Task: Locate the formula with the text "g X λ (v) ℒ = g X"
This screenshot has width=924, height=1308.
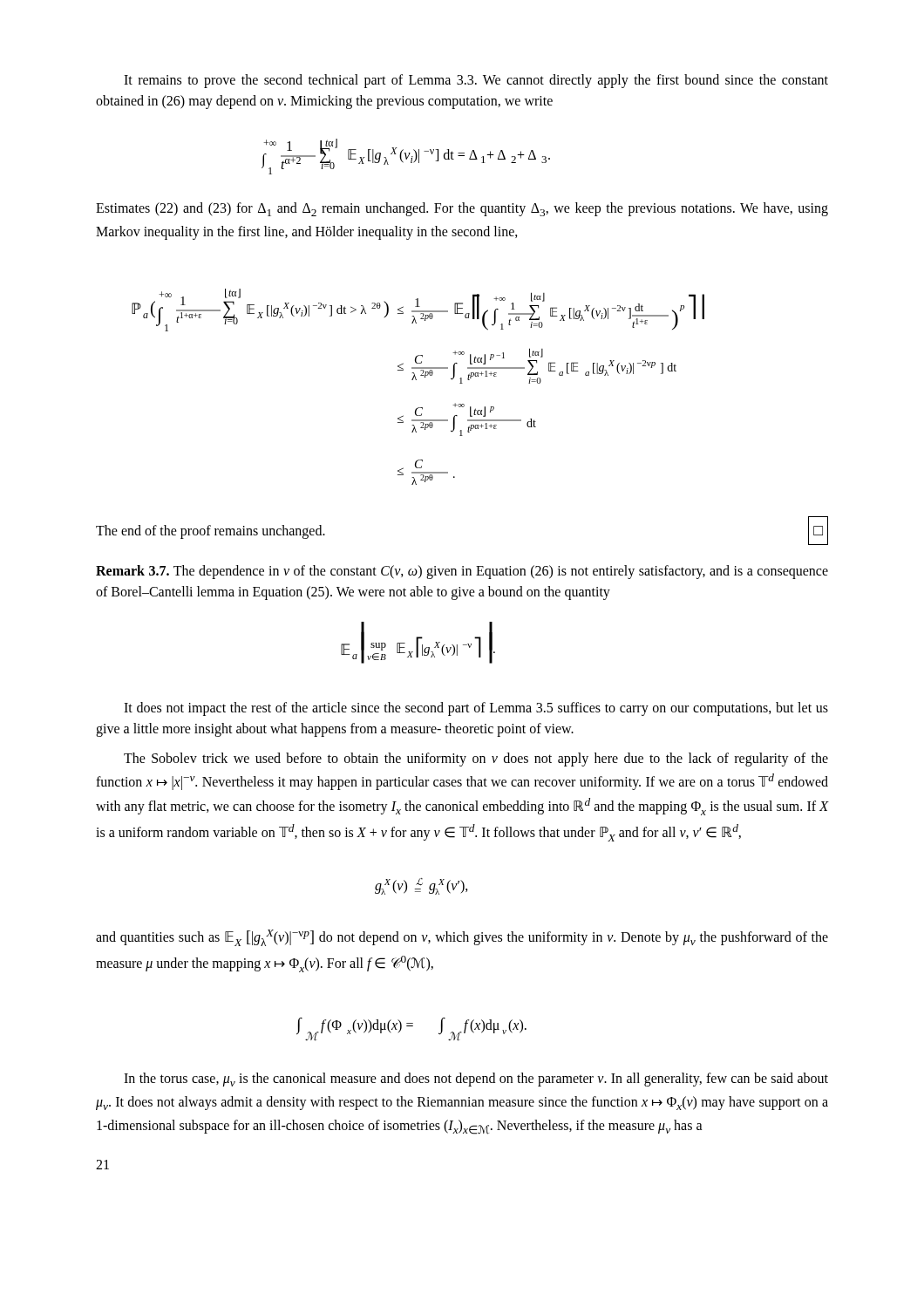Action: pyautogui.click(x=462, y=885)
